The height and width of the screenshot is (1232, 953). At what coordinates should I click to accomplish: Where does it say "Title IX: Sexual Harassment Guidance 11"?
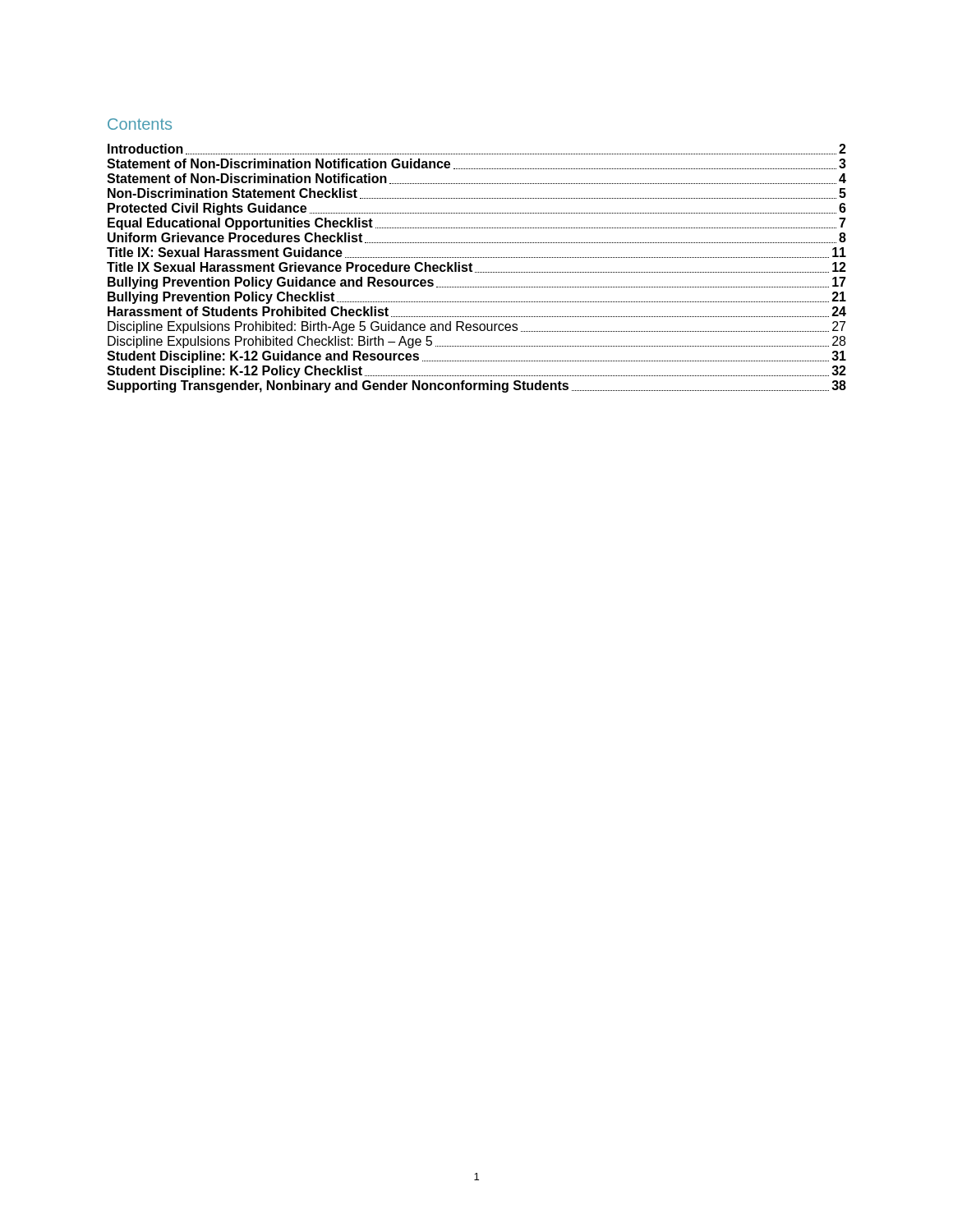point(476,253)
